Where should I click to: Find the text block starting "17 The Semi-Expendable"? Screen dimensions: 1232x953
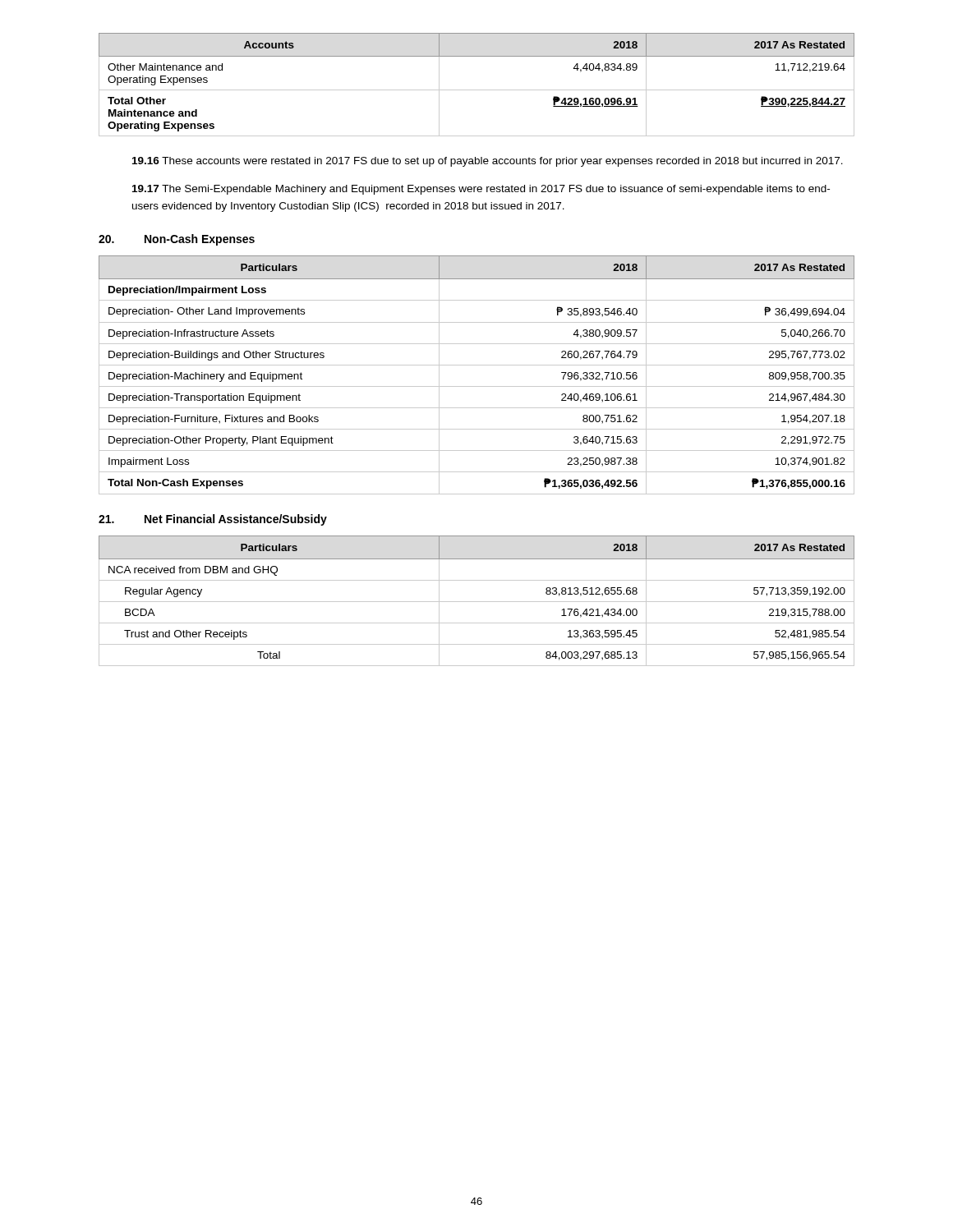[481, 197]
